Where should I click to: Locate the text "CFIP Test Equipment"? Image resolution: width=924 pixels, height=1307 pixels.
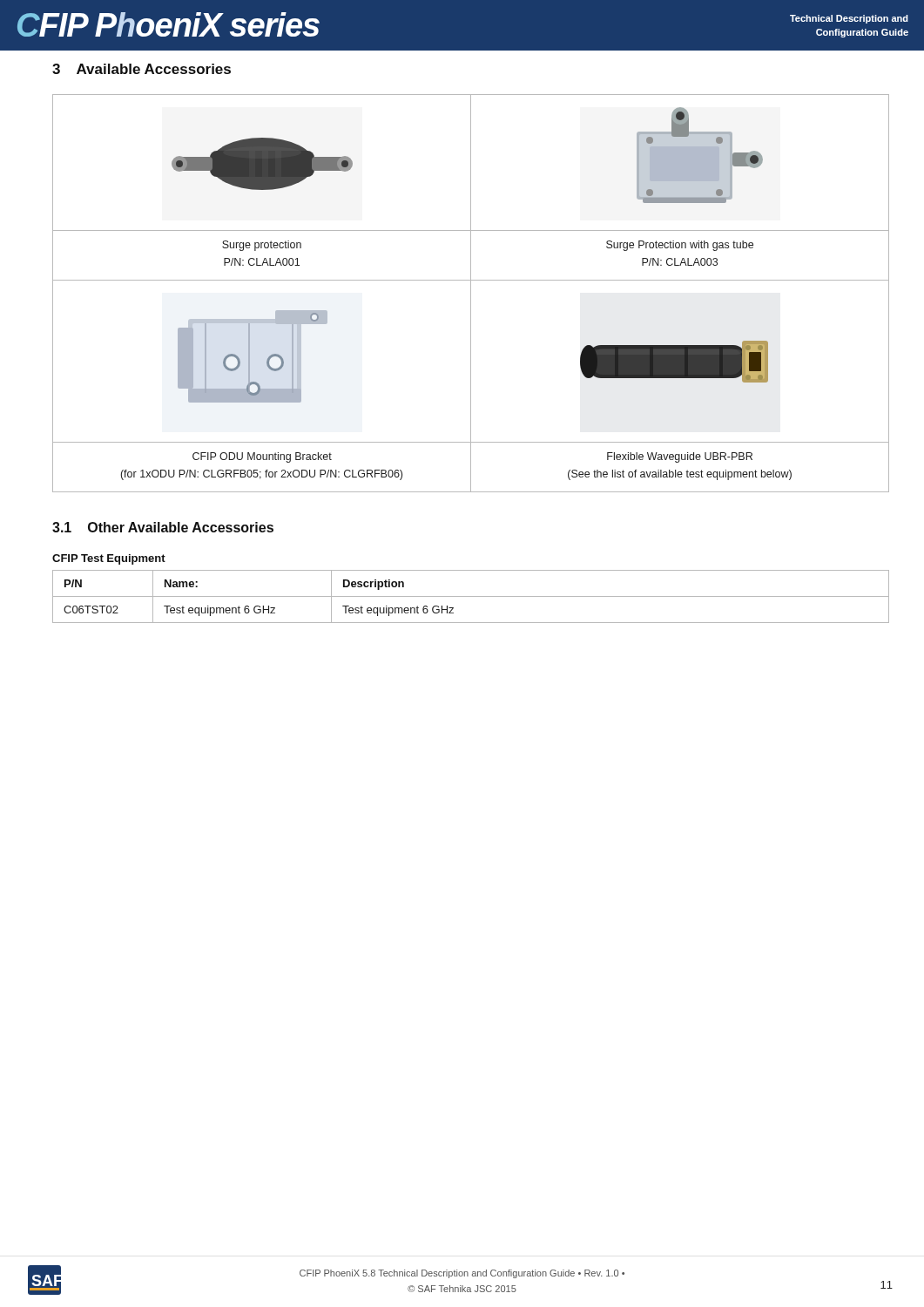[109, 558]
